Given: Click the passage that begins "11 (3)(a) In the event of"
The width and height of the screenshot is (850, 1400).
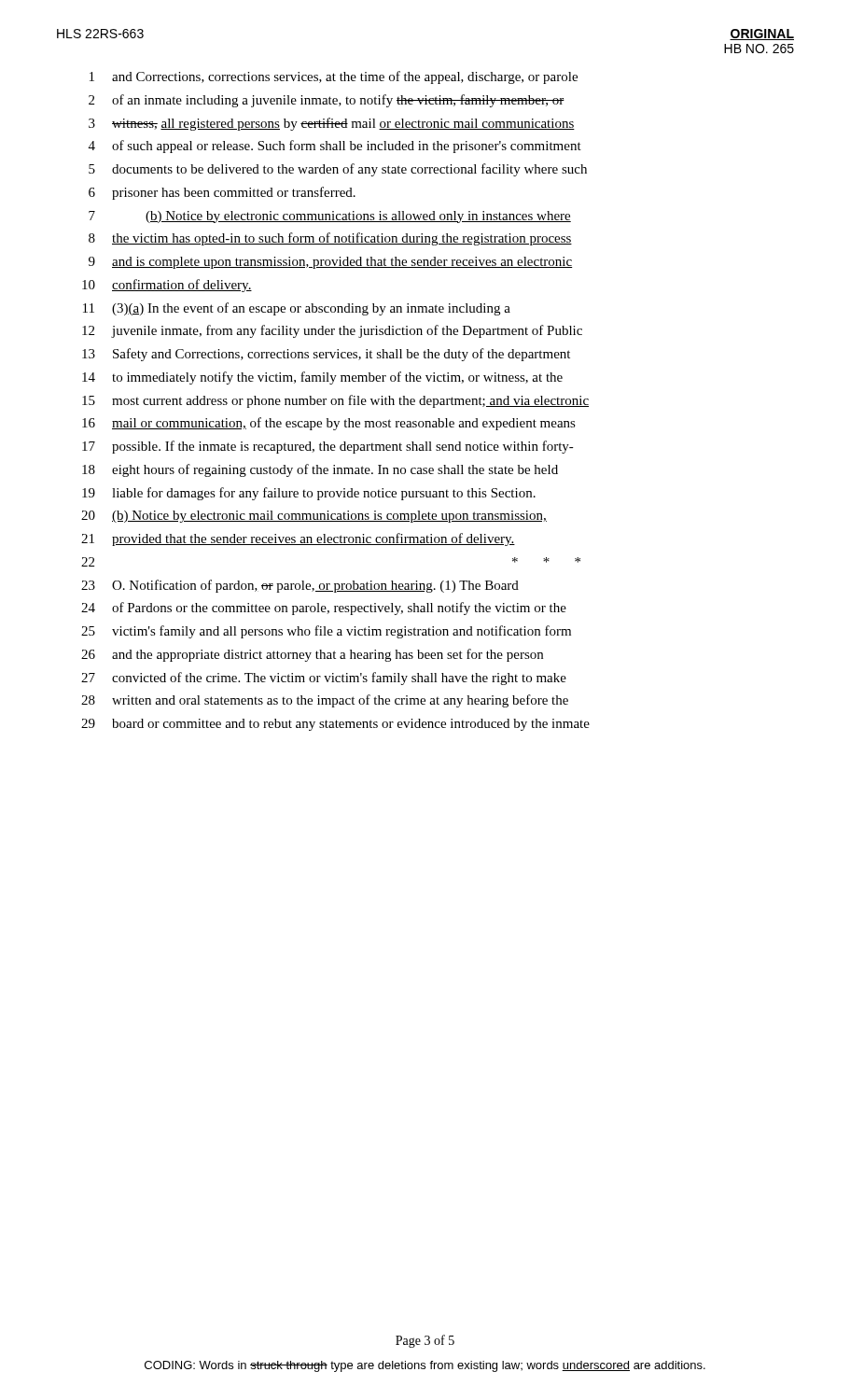Looking at the screenshot, I should (425, 308).
